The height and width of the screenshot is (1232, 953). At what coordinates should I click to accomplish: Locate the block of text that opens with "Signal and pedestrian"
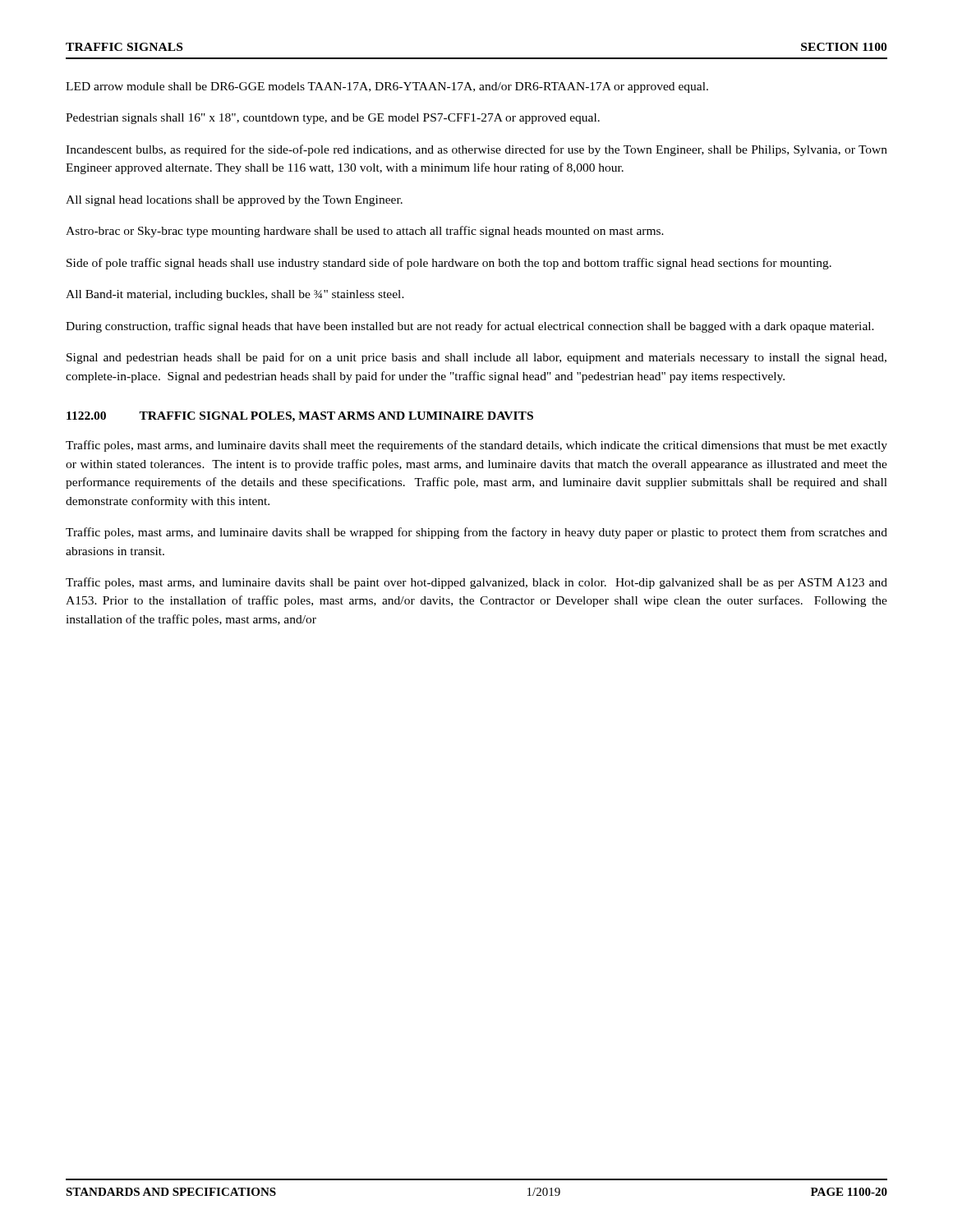coord(476,366)
